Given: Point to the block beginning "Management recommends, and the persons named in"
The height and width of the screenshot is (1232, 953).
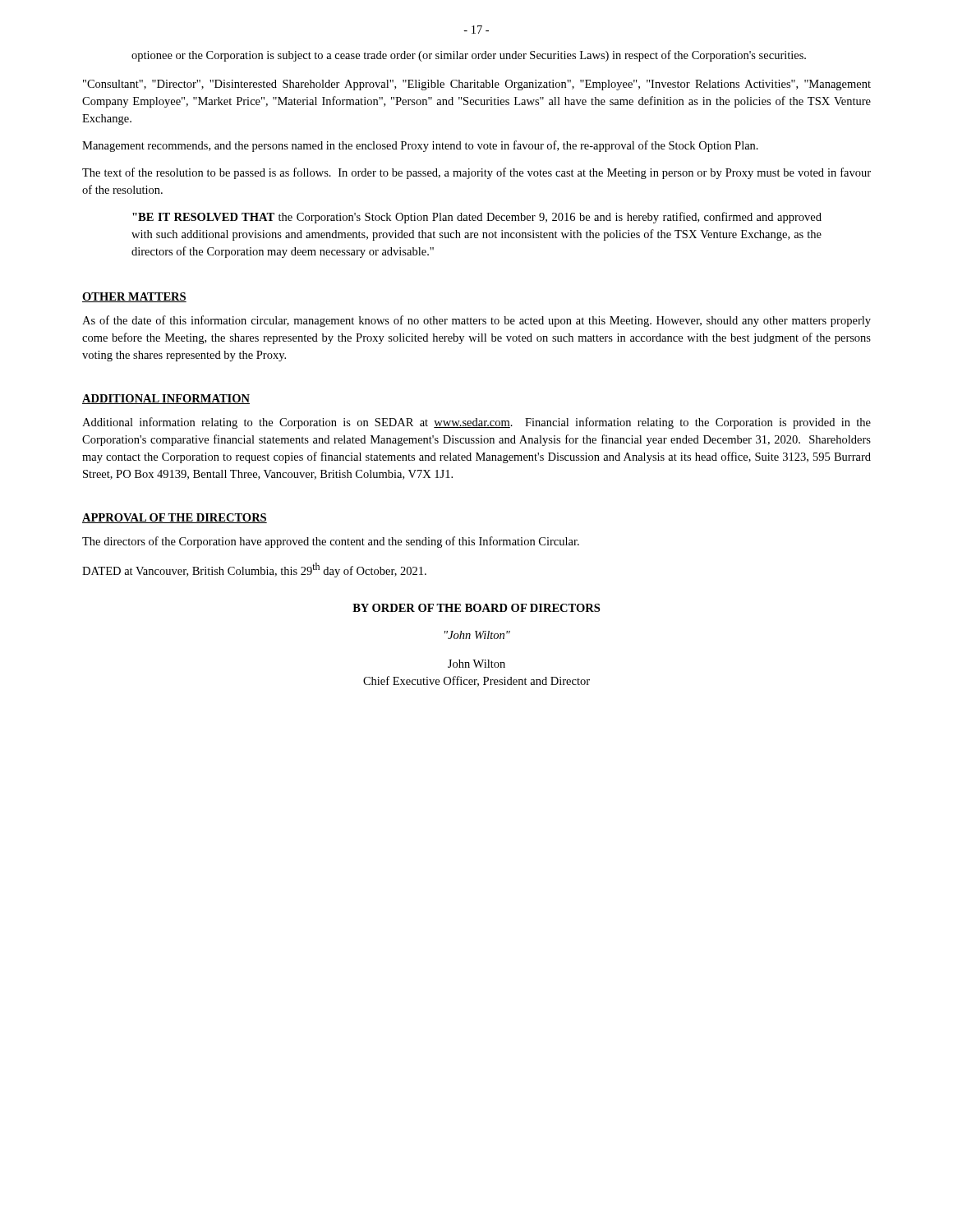Looking at the screenshot, I should coord(476,146).
